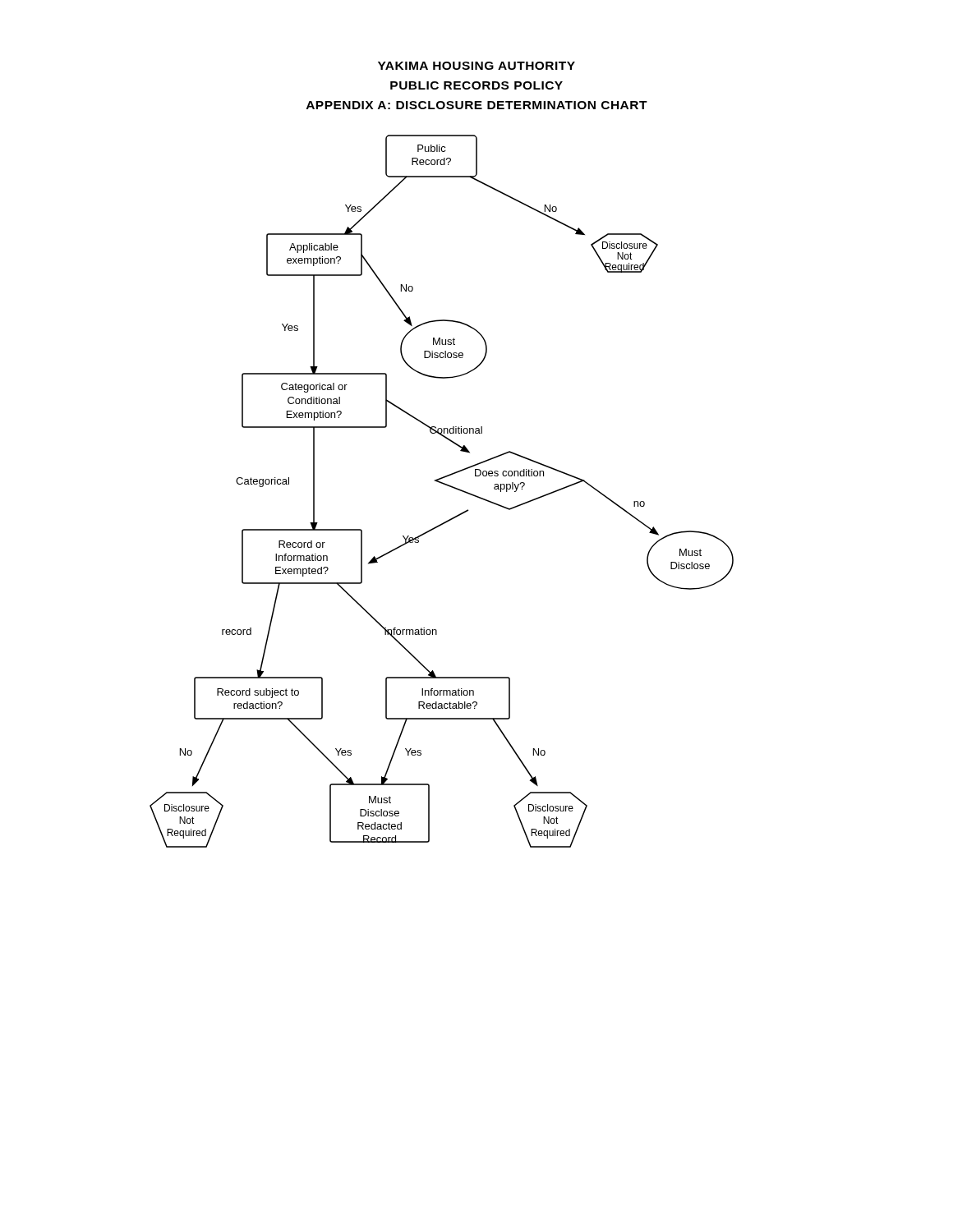953x1232 pixels.
Task: Select a flowchart
Action: [x=476, y=653]
